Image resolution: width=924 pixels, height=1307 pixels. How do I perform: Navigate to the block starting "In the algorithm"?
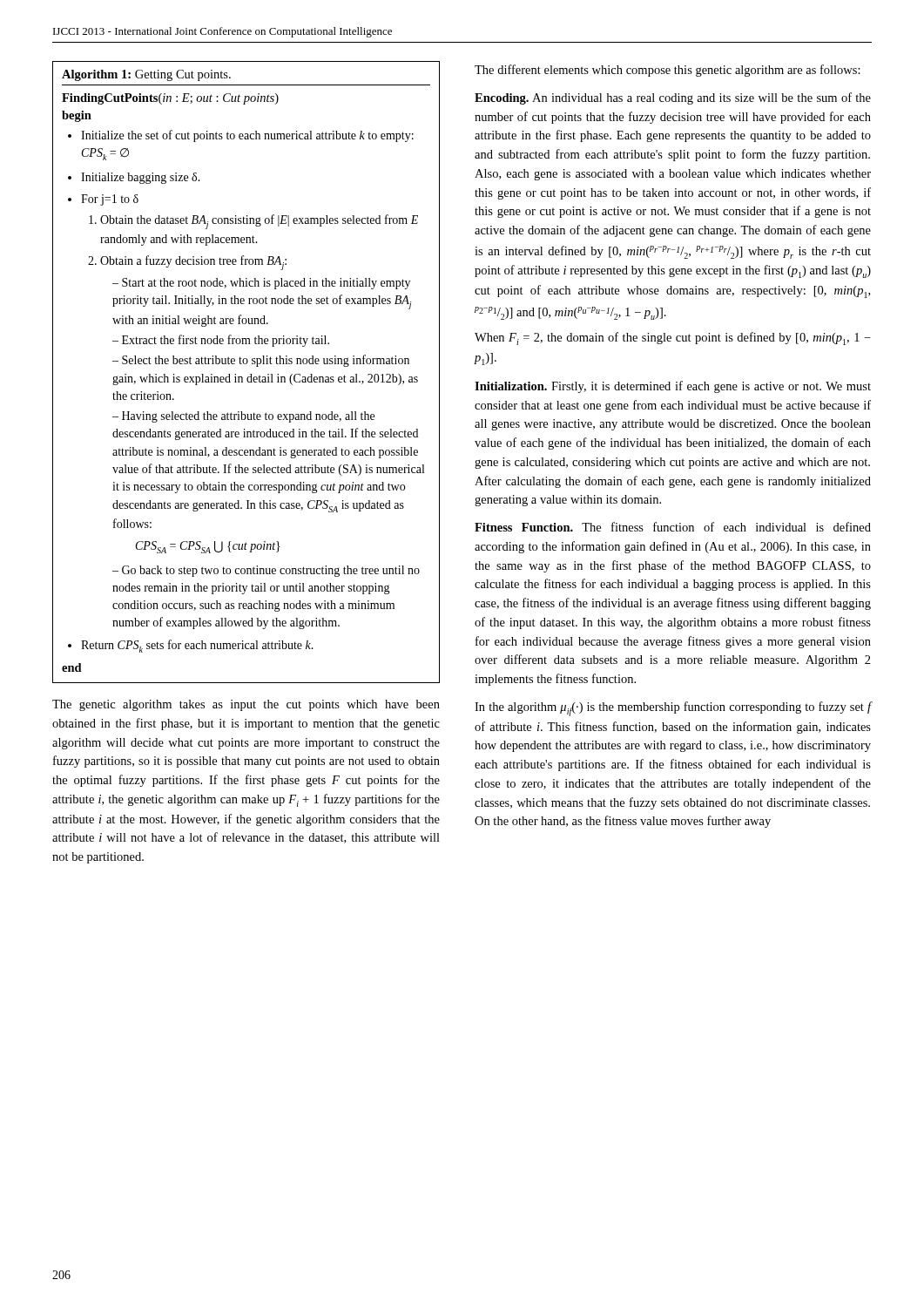tap(673, 764)
